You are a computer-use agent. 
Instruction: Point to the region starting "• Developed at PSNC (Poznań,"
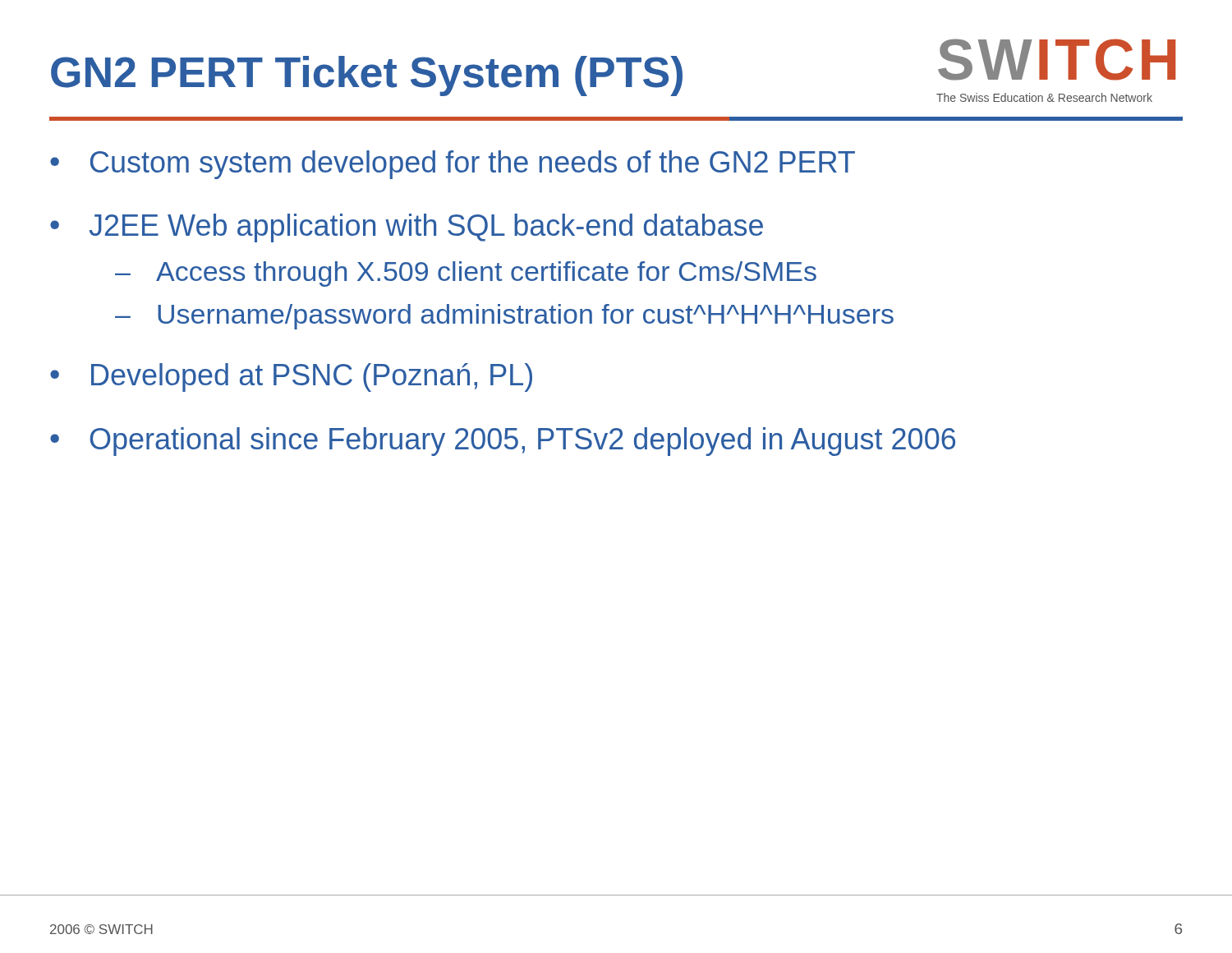[292, 376]
